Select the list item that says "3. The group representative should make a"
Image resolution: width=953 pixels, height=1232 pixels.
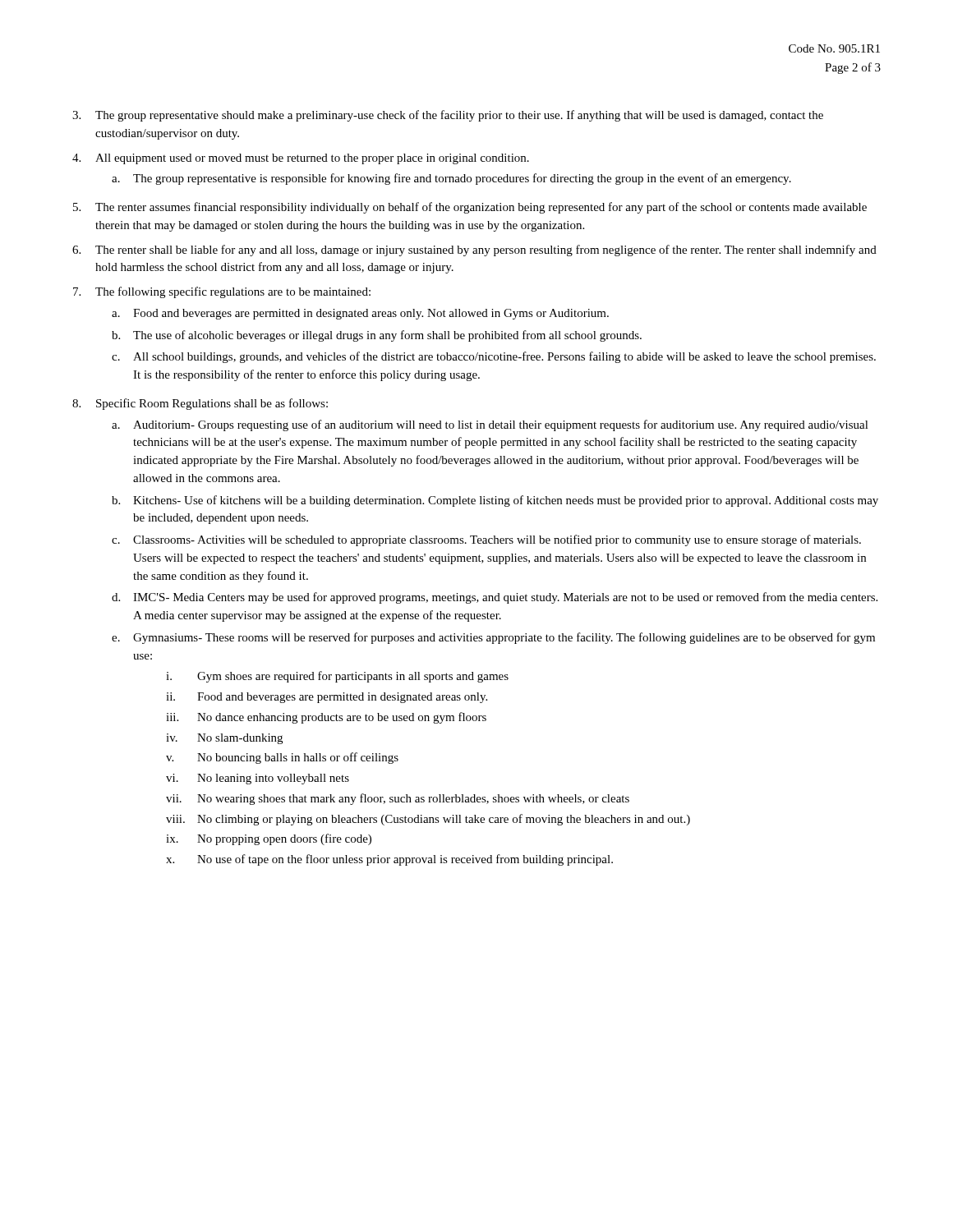pyautogui.click(x=476, y=125)
